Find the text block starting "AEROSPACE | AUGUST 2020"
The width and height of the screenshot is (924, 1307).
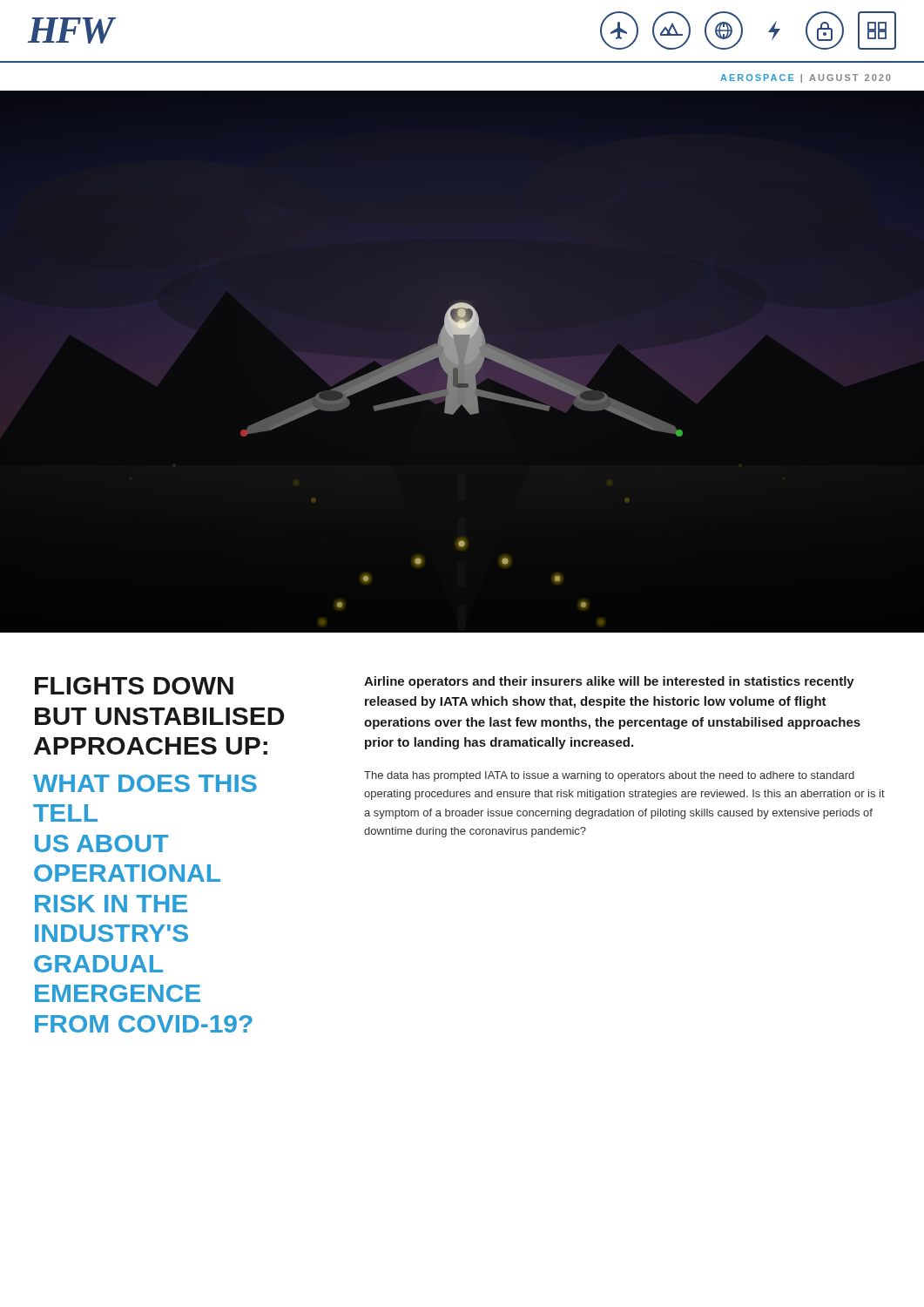[806, 78]
